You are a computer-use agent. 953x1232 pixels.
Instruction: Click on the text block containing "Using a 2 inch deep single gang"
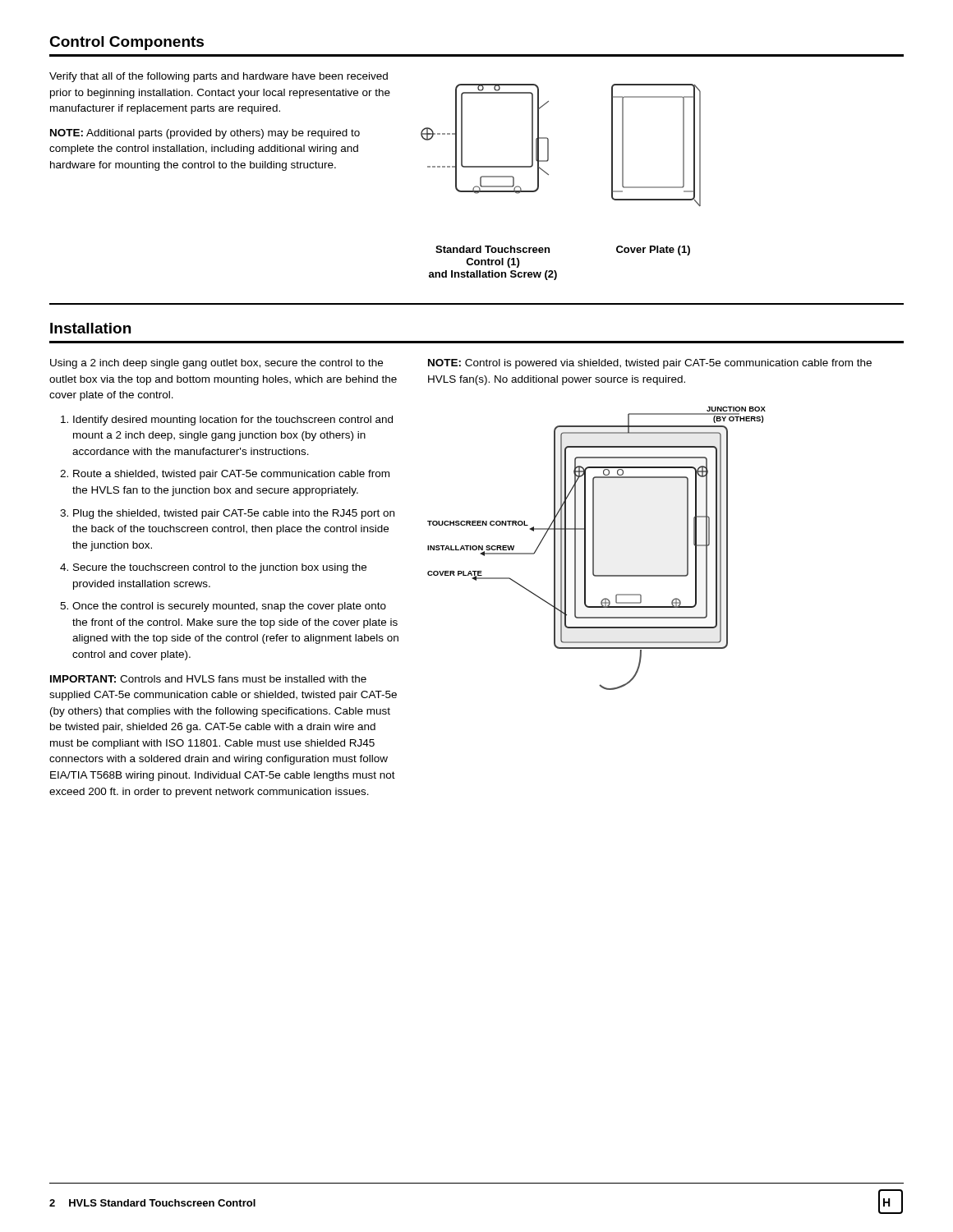226,379
